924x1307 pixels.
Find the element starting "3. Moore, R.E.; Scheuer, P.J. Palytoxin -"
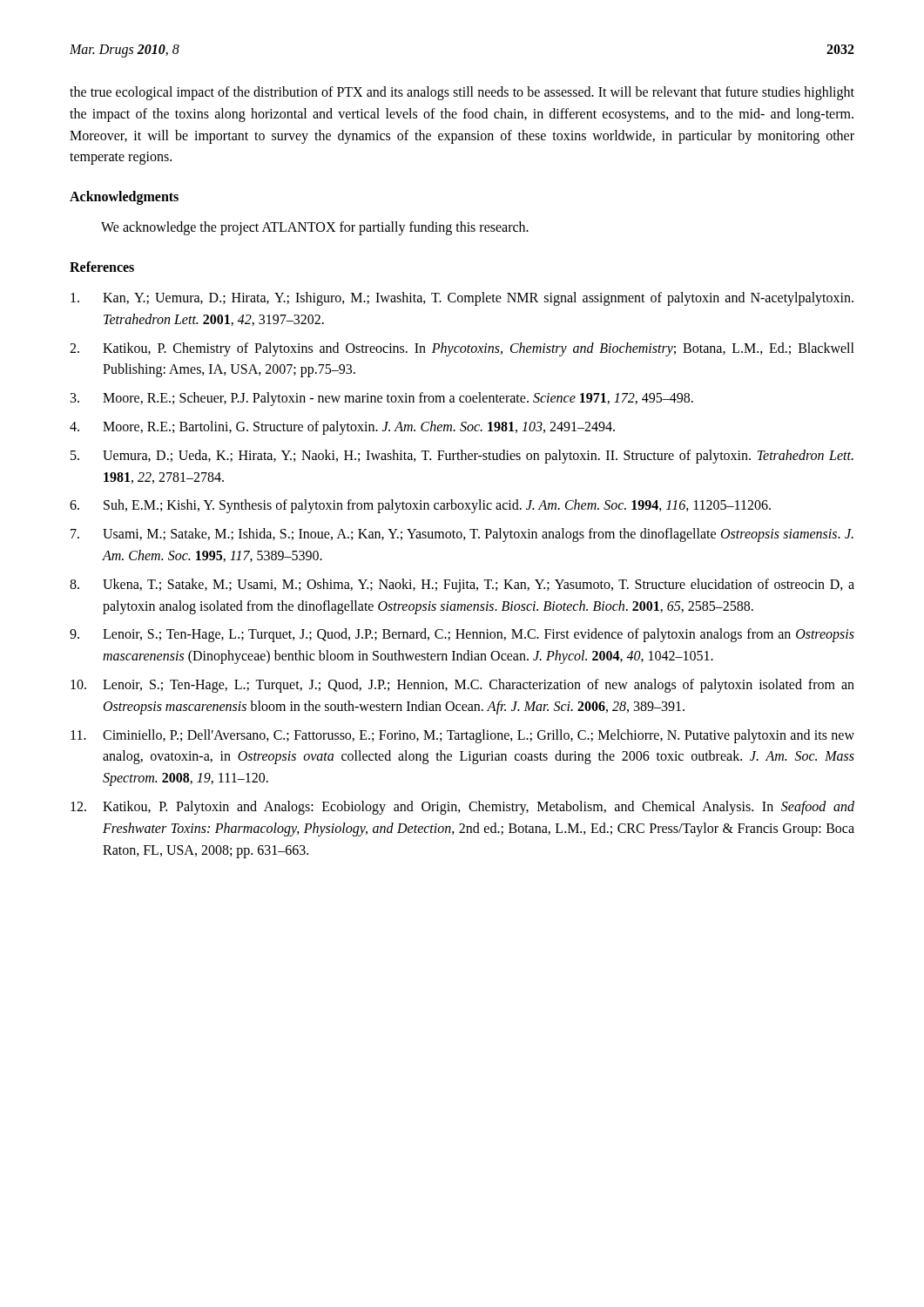(x=462, y=399)
